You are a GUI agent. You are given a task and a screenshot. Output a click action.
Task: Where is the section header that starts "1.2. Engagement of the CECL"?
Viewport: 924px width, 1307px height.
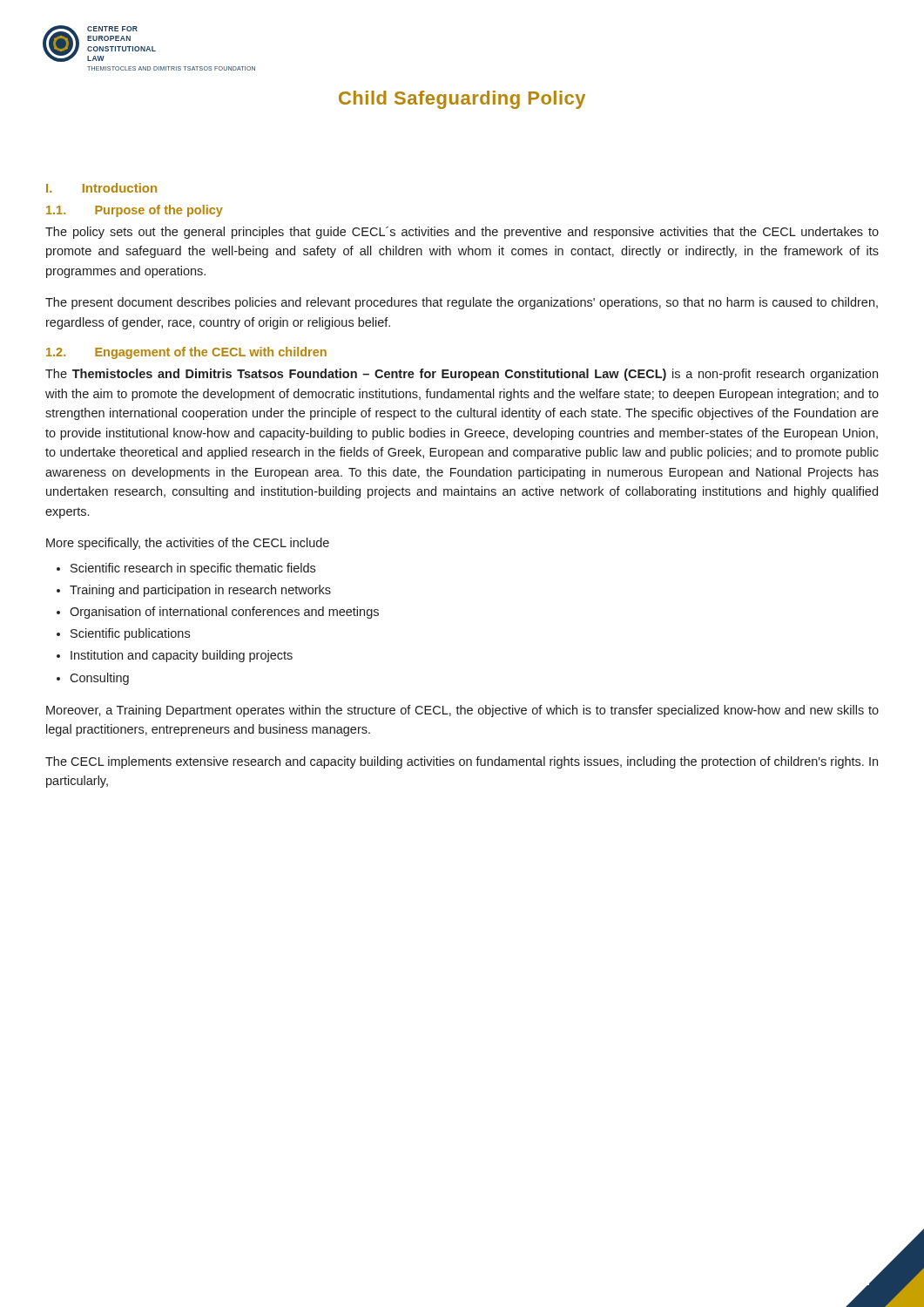(x=186, y=352)
